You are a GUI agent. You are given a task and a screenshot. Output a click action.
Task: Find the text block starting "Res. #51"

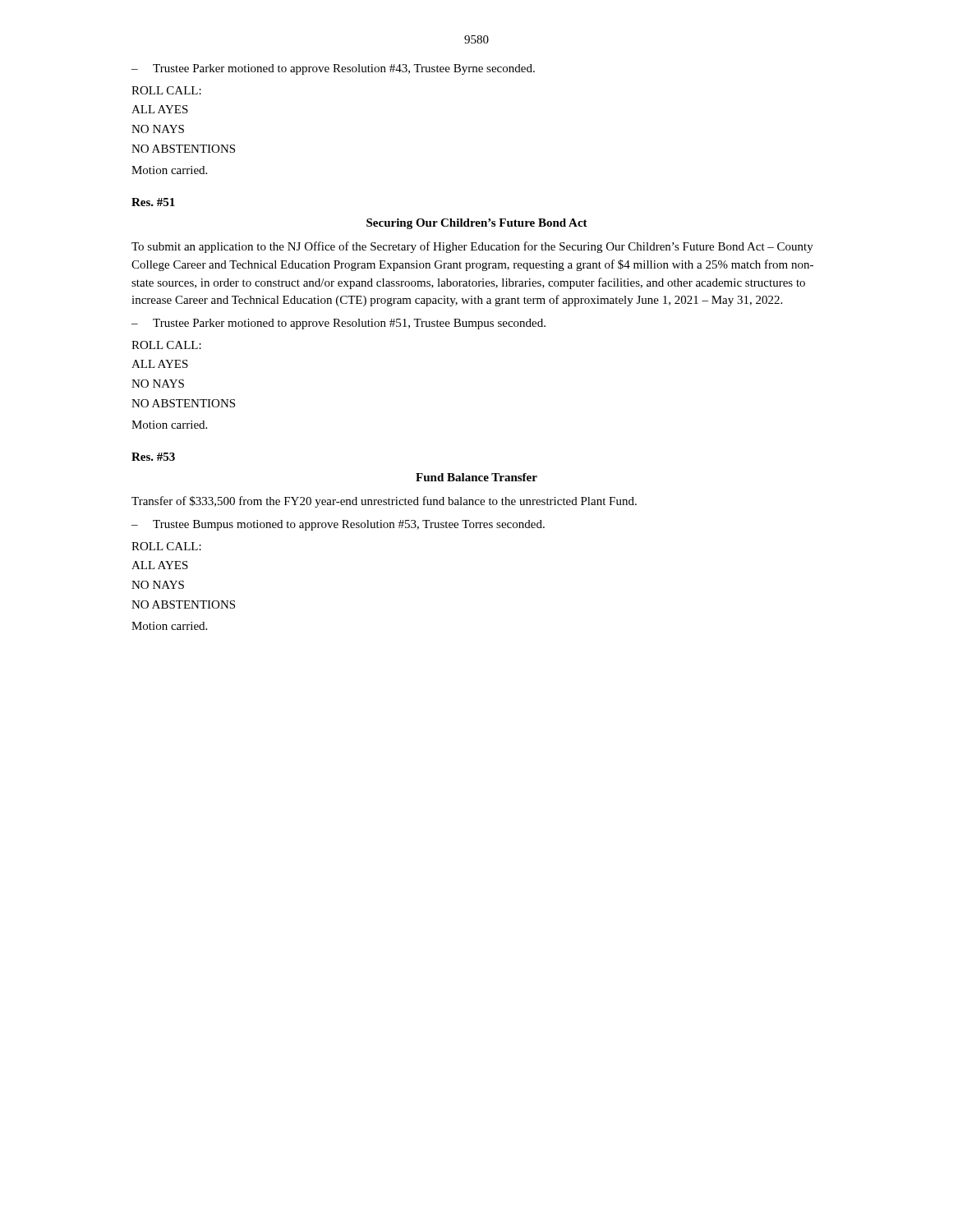[153, 202]
